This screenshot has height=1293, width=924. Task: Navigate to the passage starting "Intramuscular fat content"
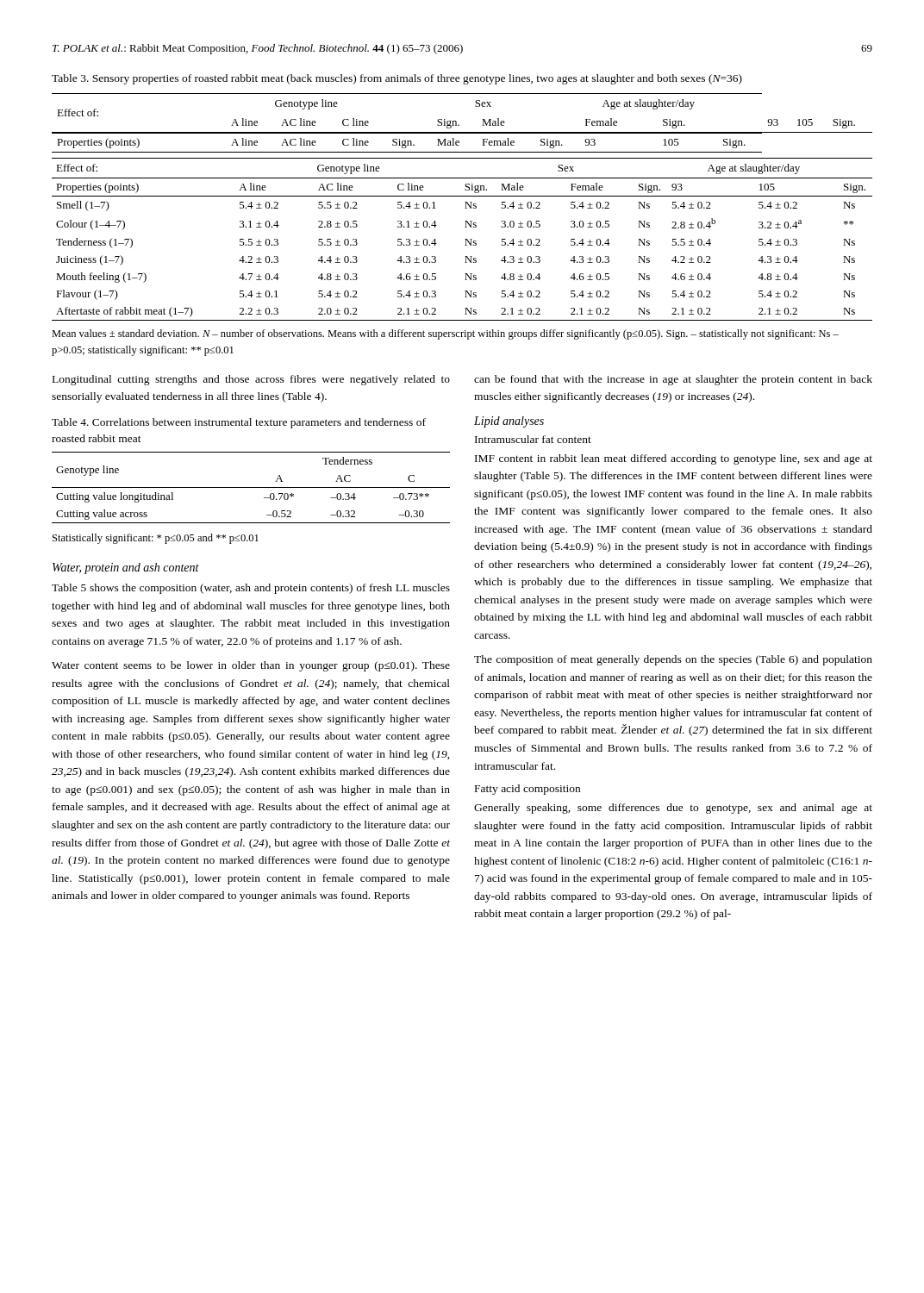click(x=533, y=439)
